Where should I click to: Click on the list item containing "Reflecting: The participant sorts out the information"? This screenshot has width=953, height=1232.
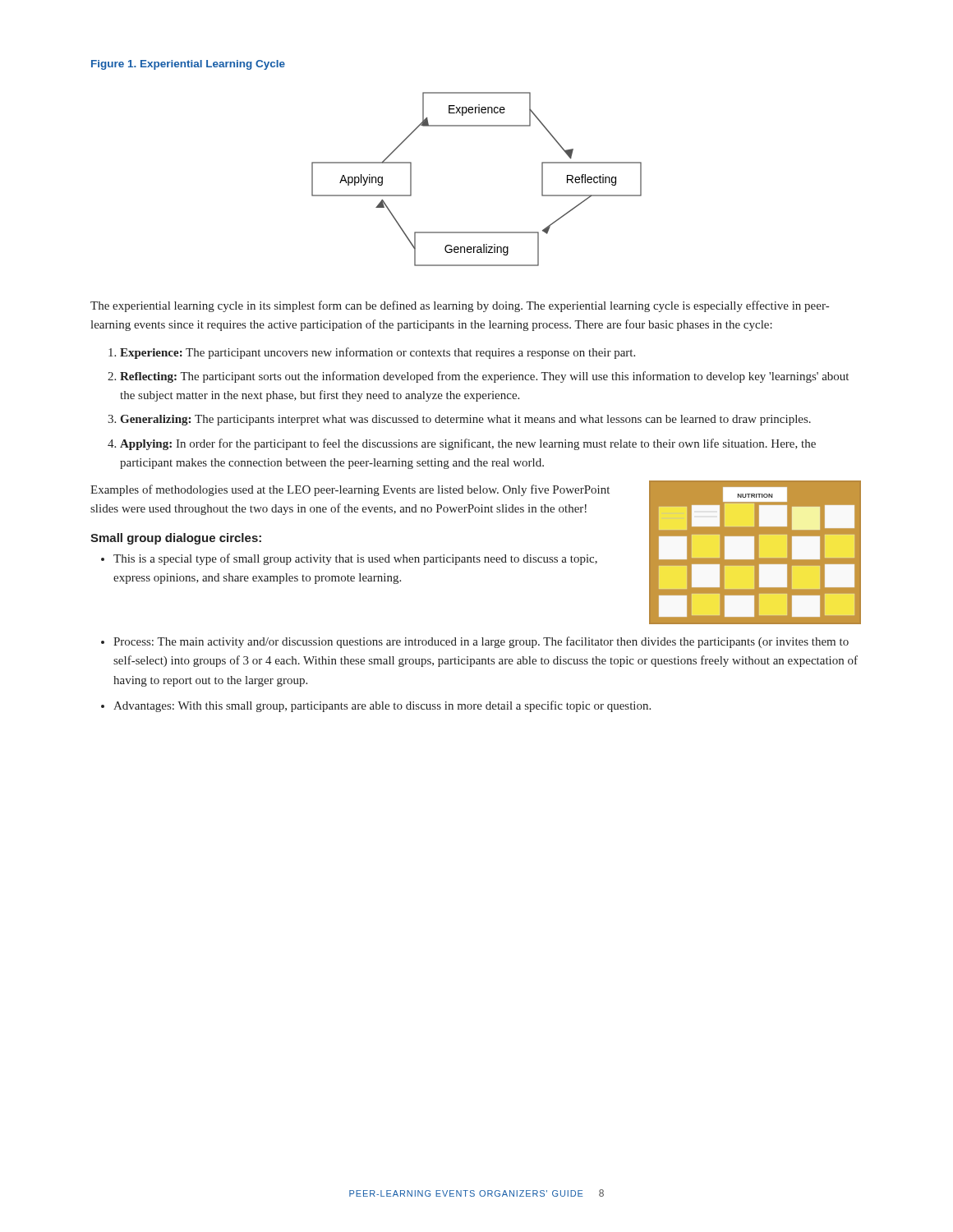491,386
